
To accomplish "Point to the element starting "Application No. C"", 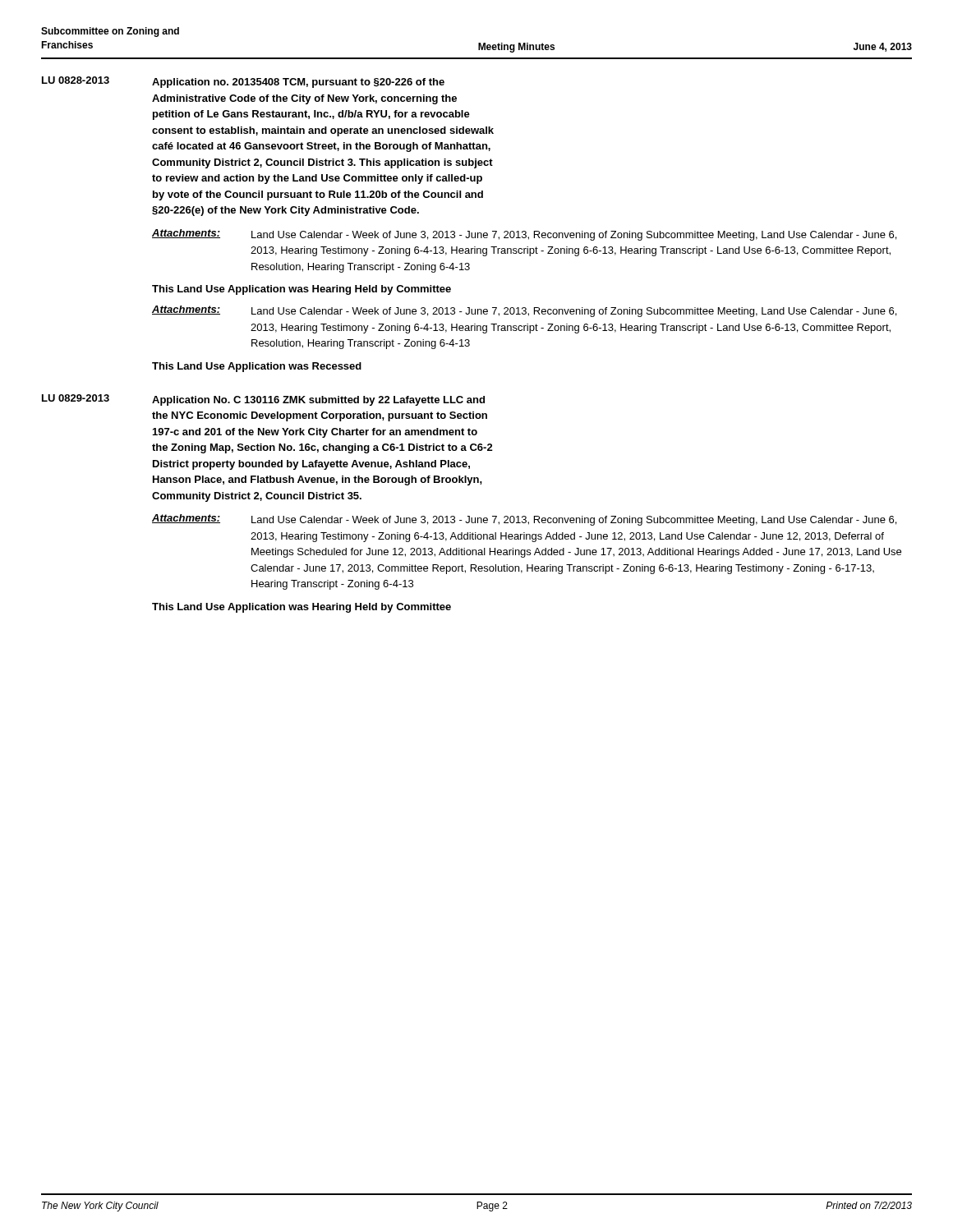I will coord(322,447).
